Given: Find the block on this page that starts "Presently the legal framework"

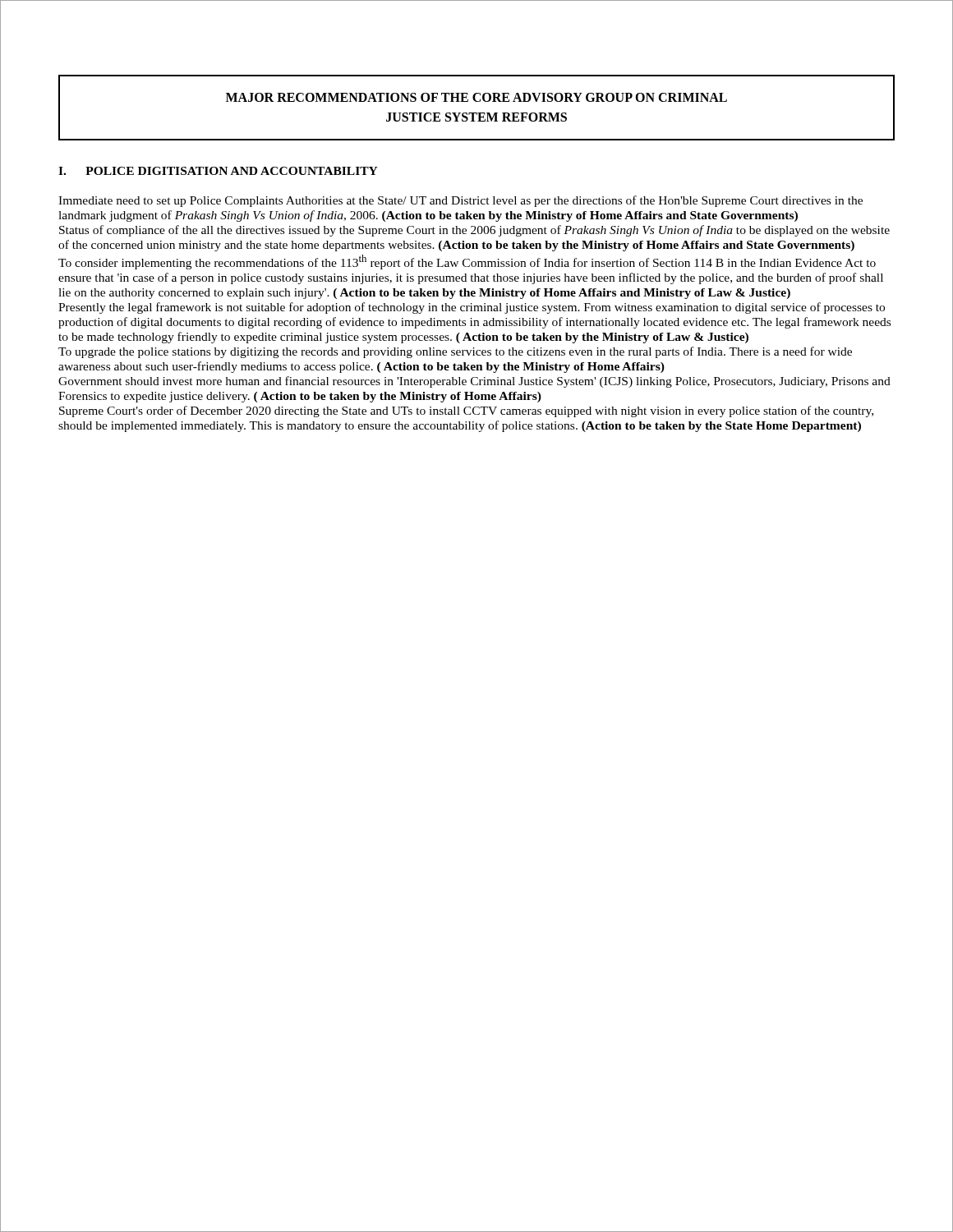Looking at the screenshot, I should point(476,322).
